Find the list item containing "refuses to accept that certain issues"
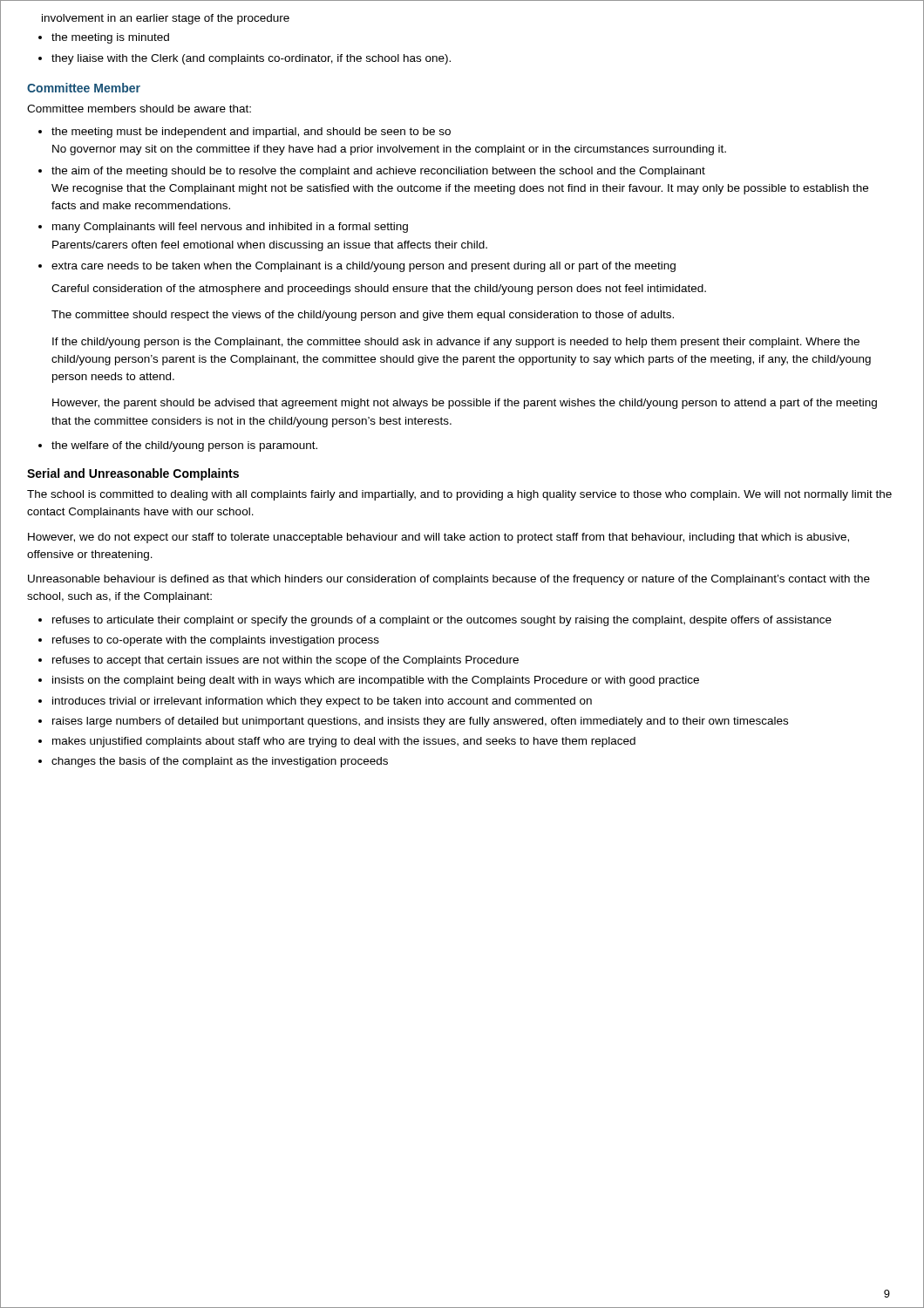Screen dimensions: 1308x924 [285, 660]
